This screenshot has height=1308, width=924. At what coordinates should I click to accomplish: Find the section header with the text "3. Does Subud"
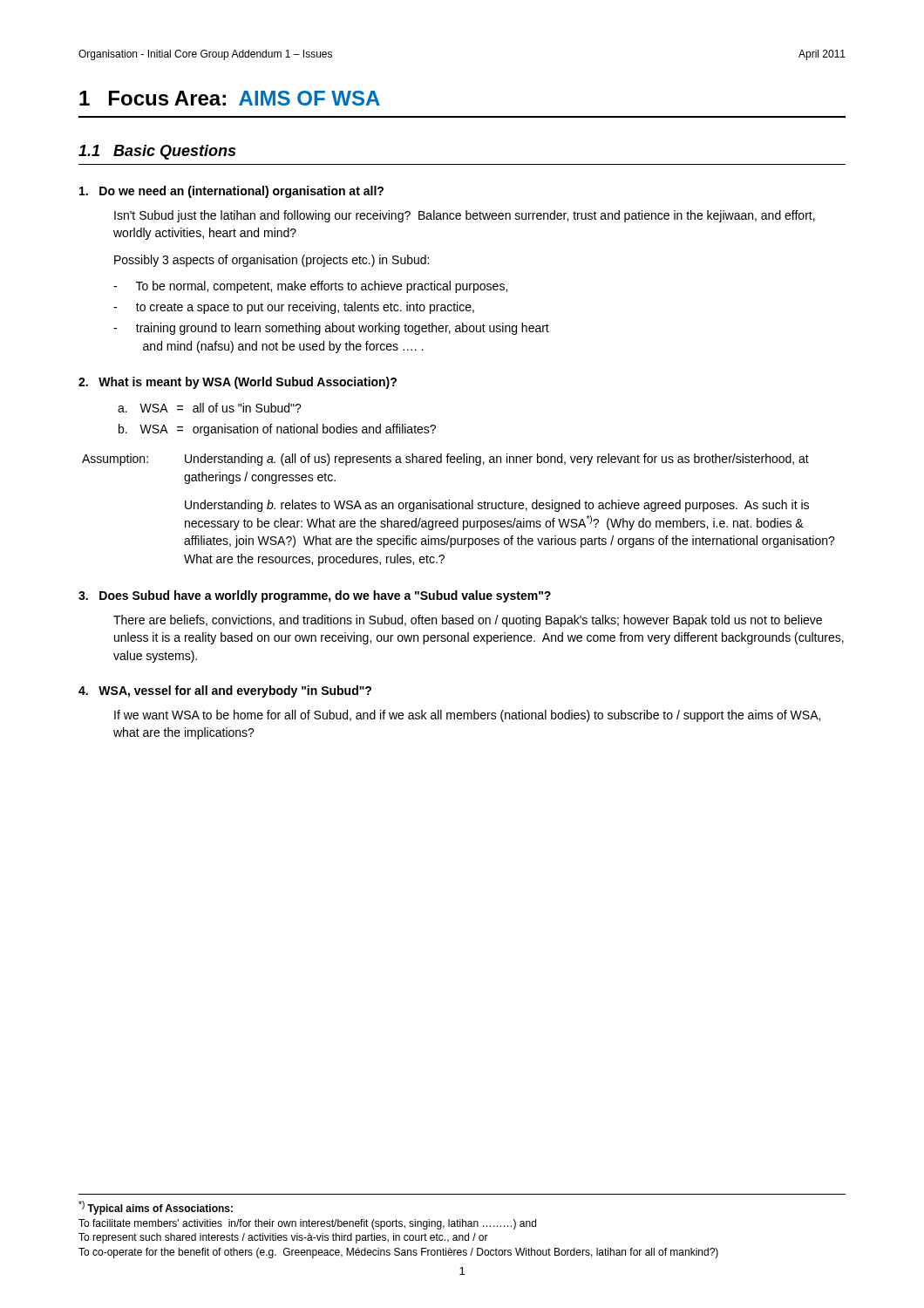(462, 595)
